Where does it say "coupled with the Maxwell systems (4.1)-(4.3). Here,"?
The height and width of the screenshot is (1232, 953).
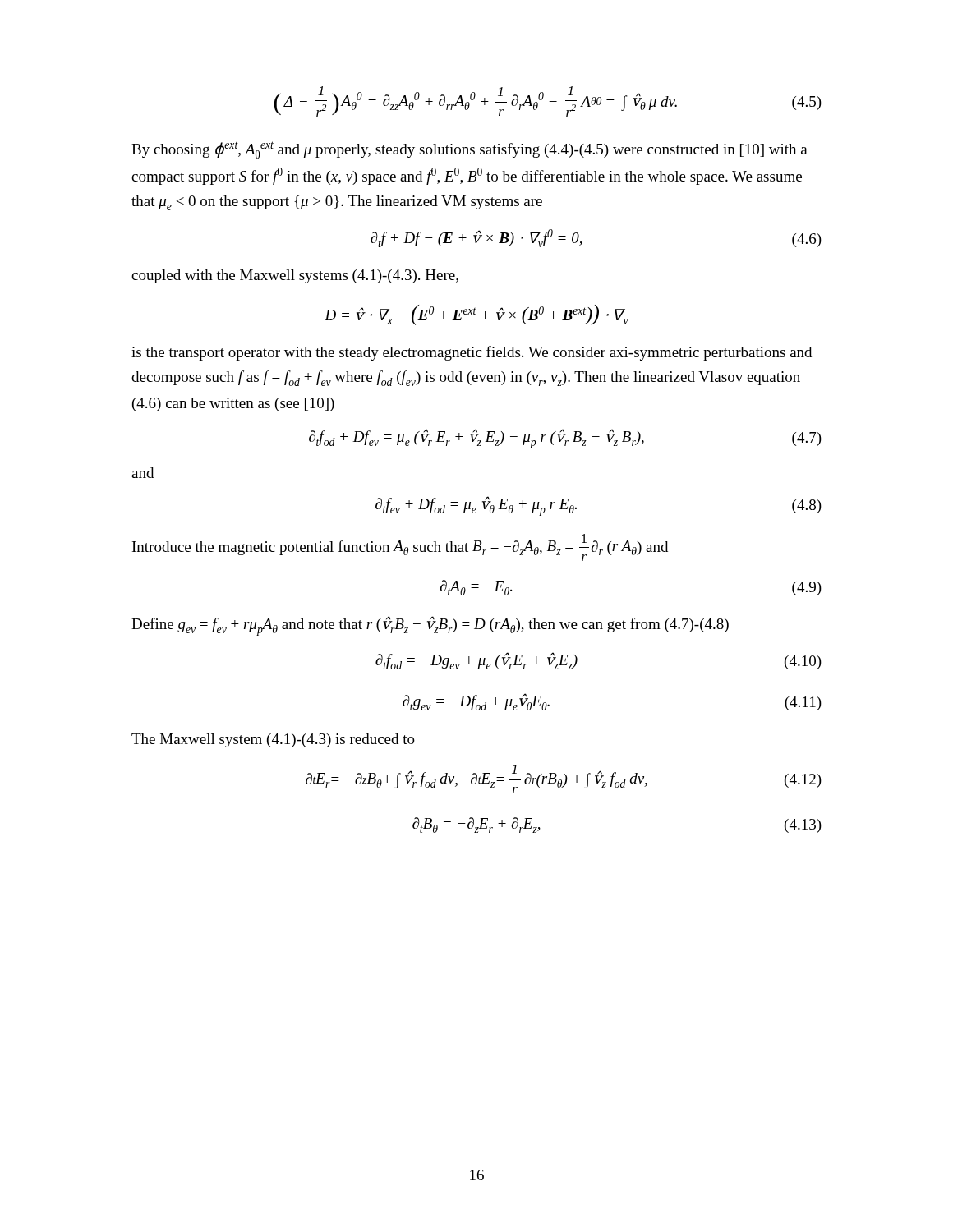[x=295, y=274]
